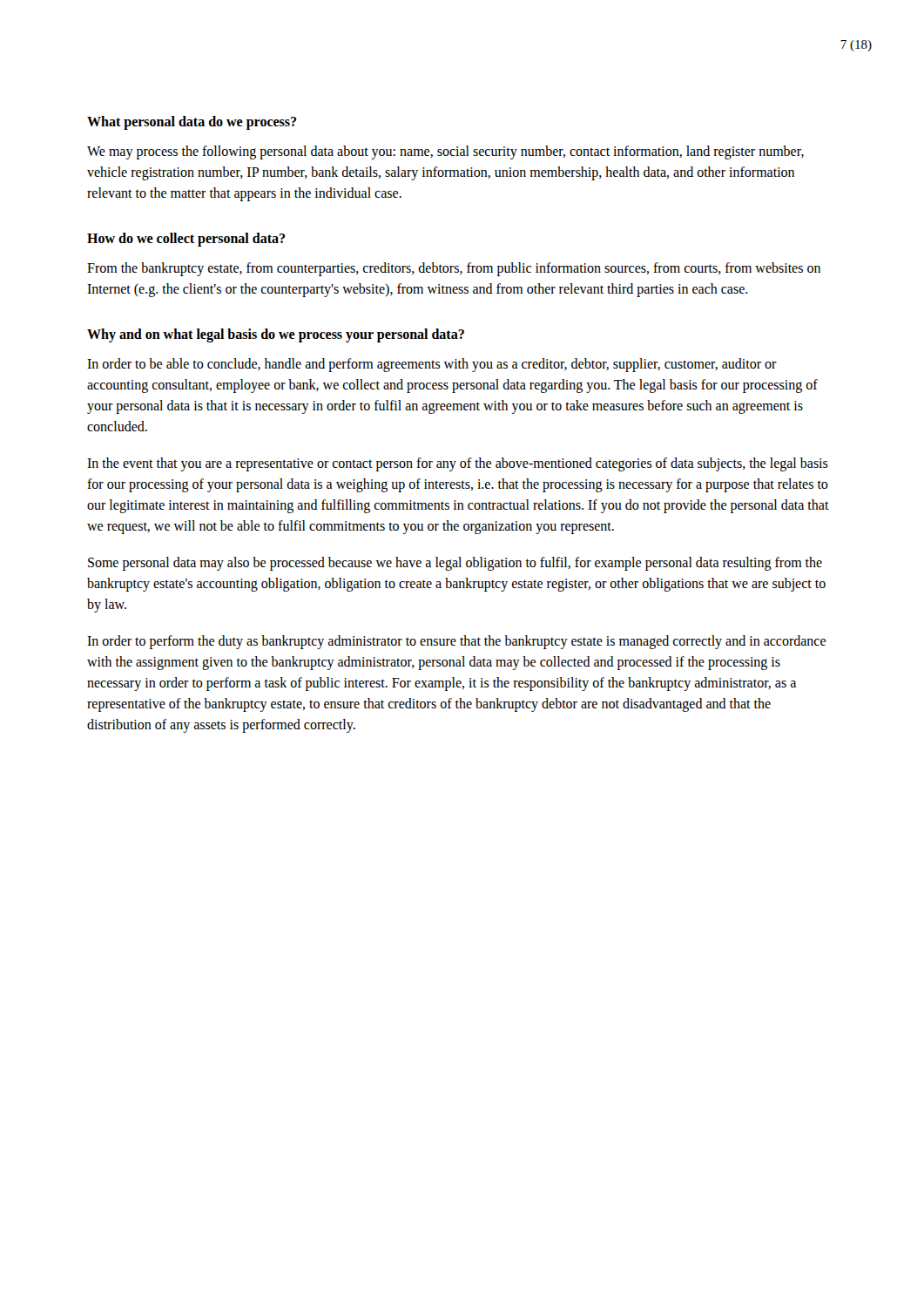The image size is (924, 1307).
Task: Point to "What personal data do we process?"
Action: 192,122
